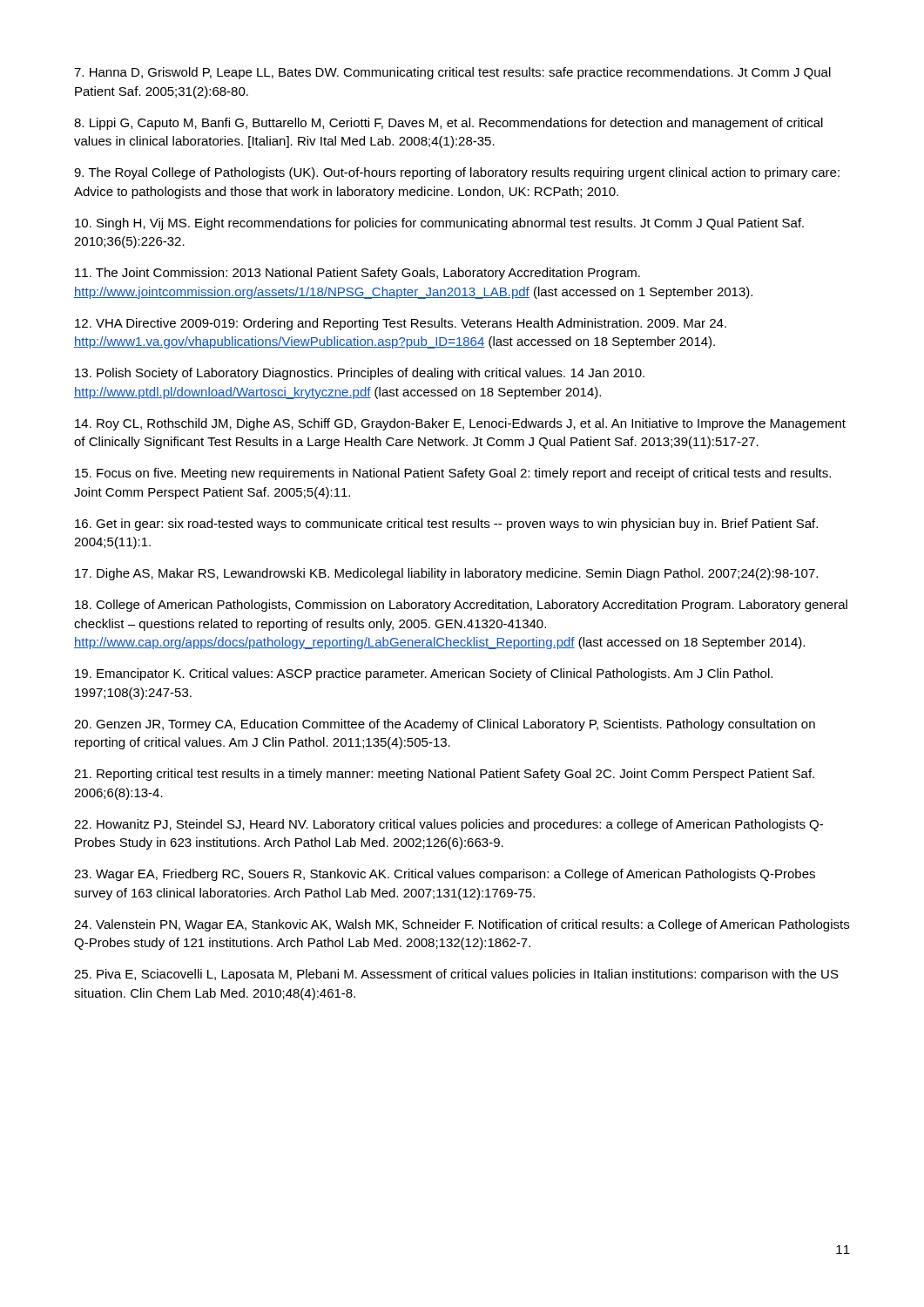Screen dimensions: 1307x924
Task: Where is the passage that starts "22. Howanitz PJ, Steindel SJ, Heard"?
Action: (x=449, y=833)
